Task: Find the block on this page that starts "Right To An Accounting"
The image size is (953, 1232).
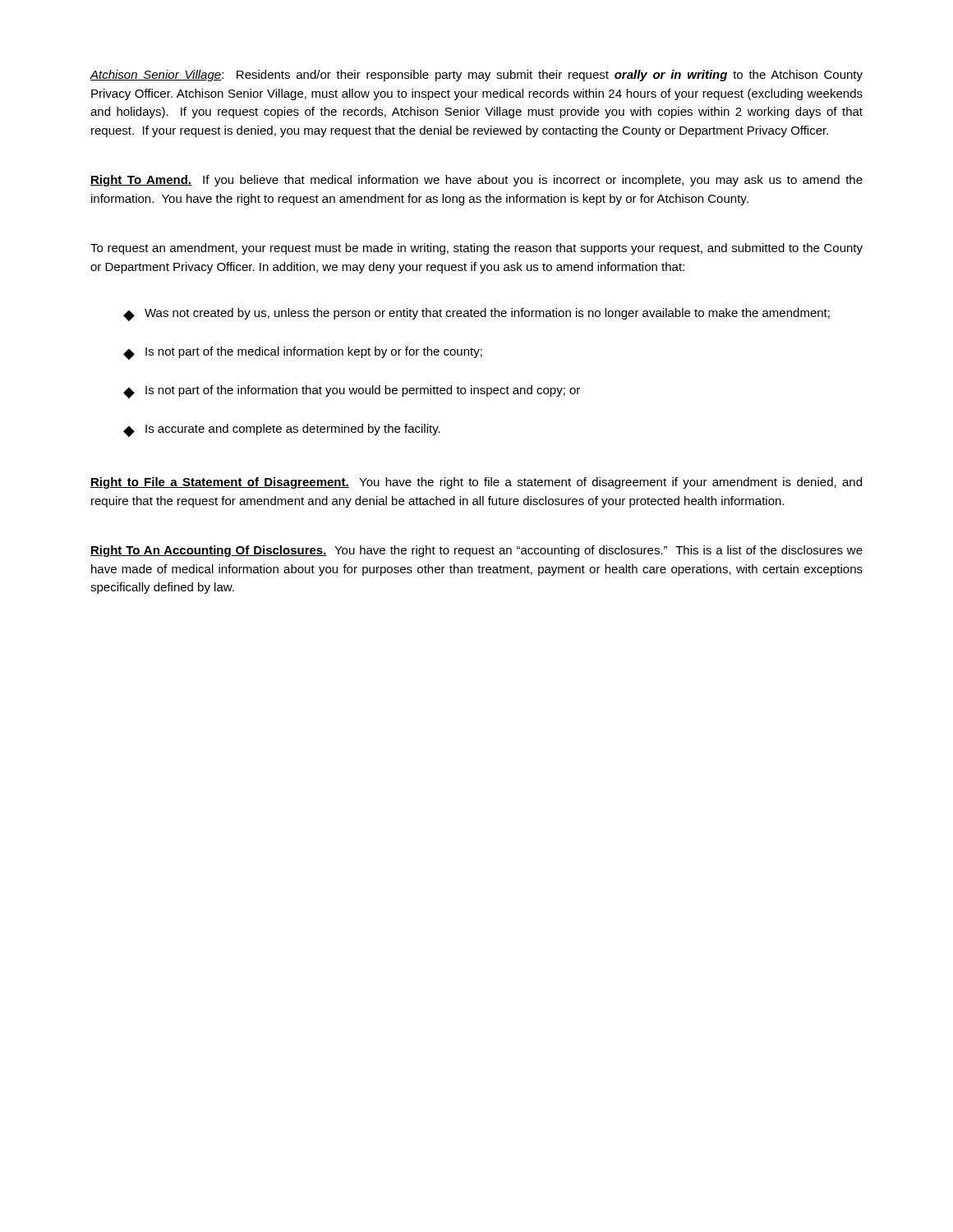Action: tap(476, 568)
